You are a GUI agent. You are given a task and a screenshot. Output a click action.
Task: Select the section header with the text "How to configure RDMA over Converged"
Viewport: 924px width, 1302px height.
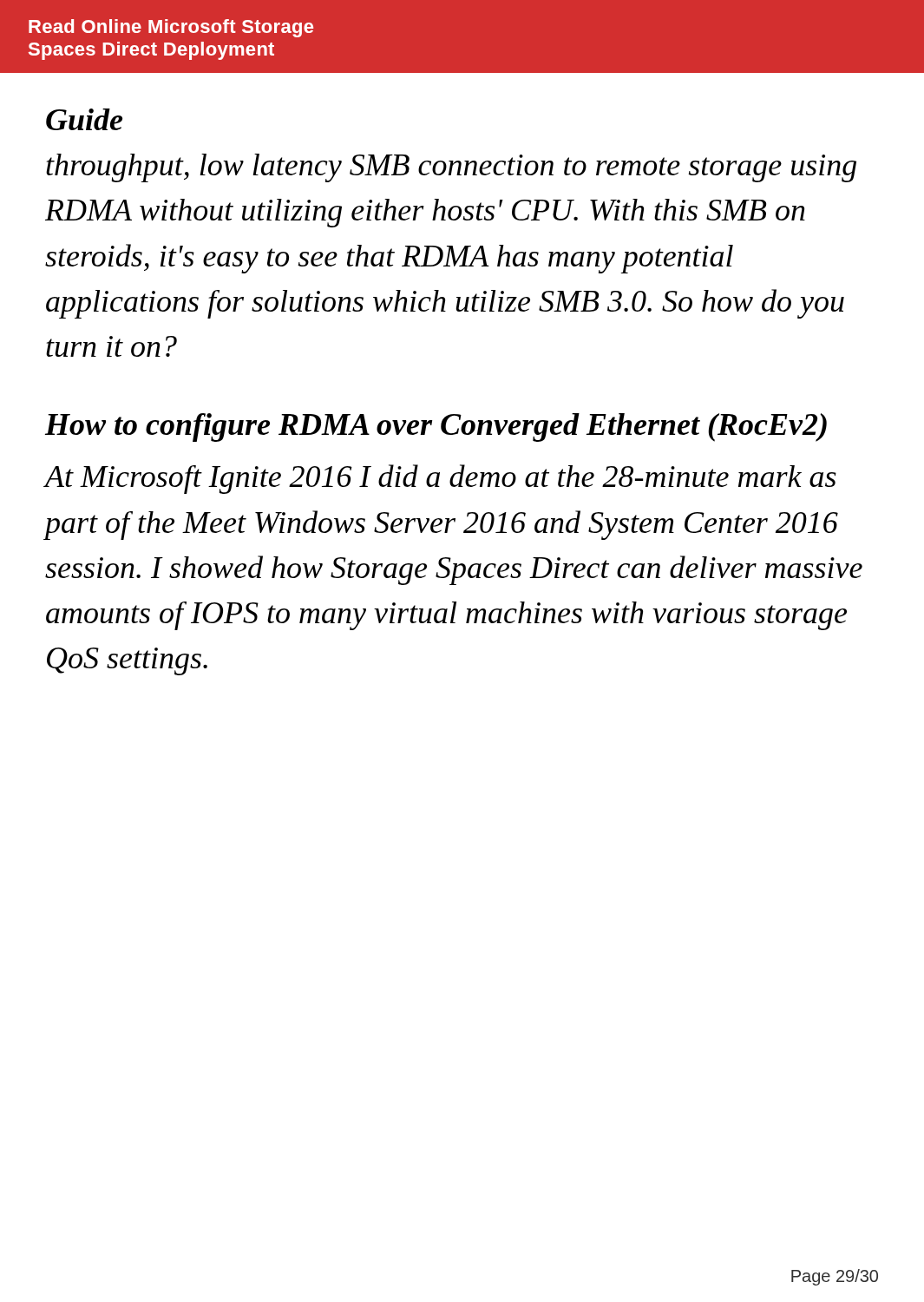tap(437, 425)
